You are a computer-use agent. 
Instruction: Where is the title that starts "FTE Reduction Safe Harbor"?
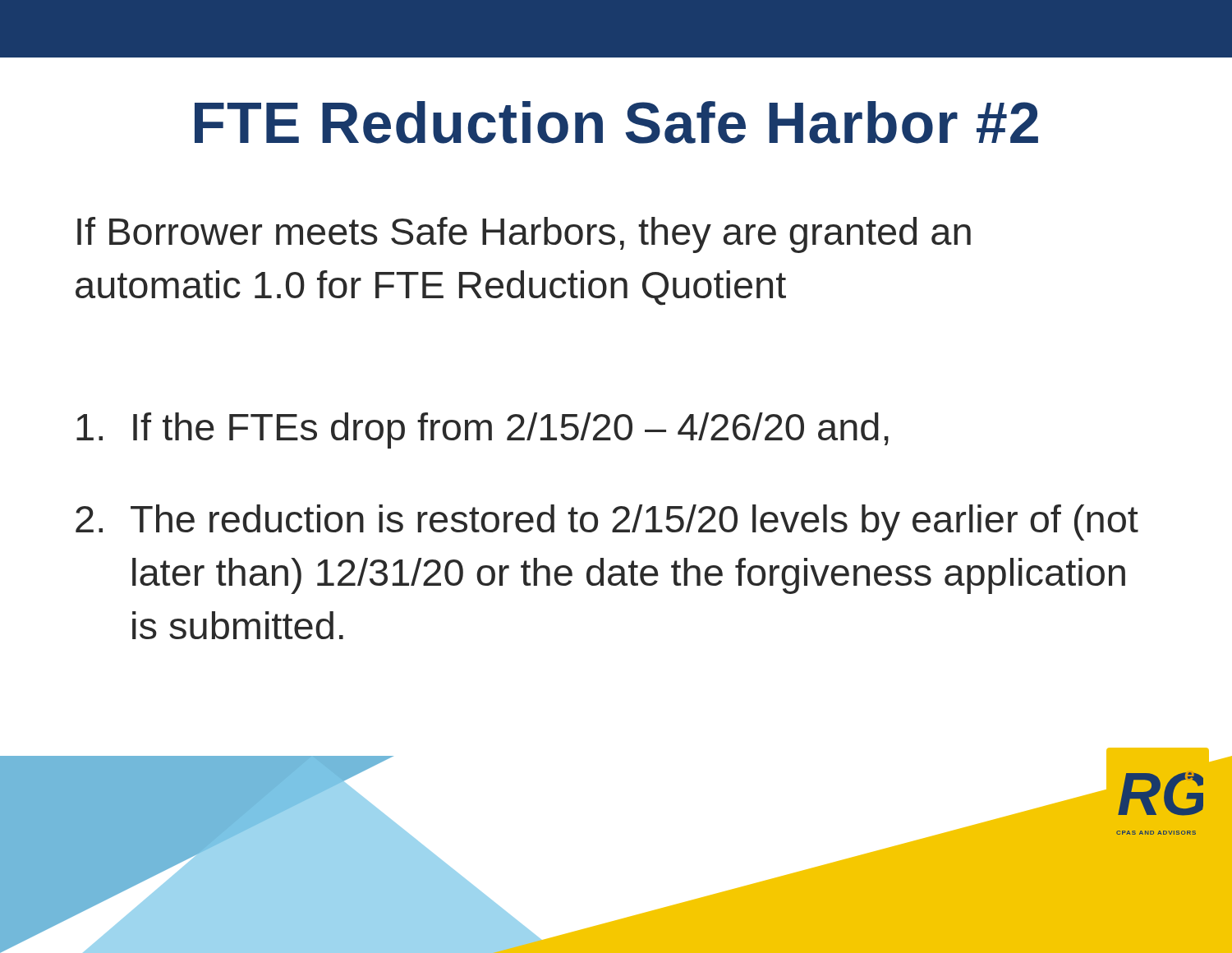click(616, 123)
